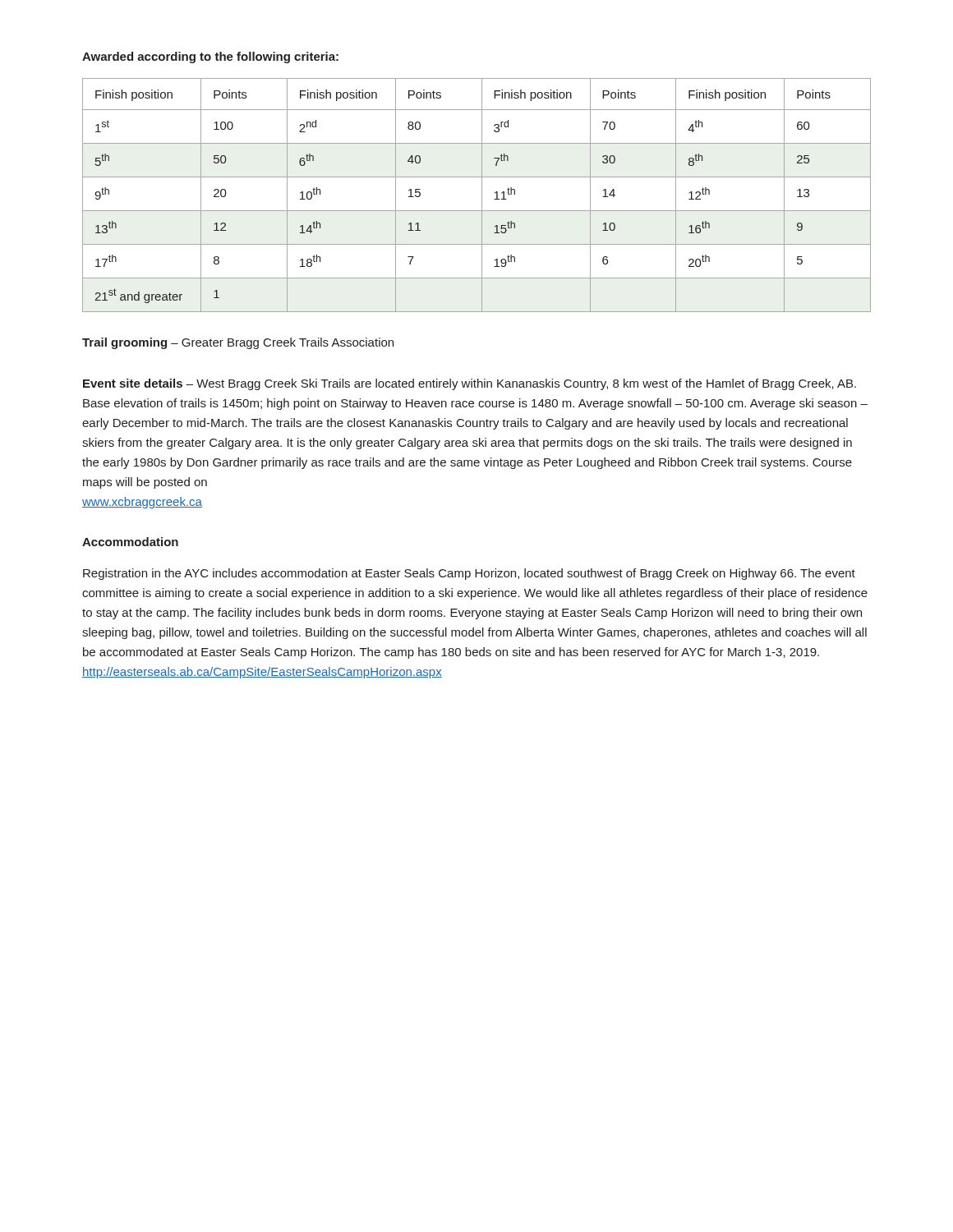Find a table
Screen dimensions: 1232x953
(x=476, y=195)
